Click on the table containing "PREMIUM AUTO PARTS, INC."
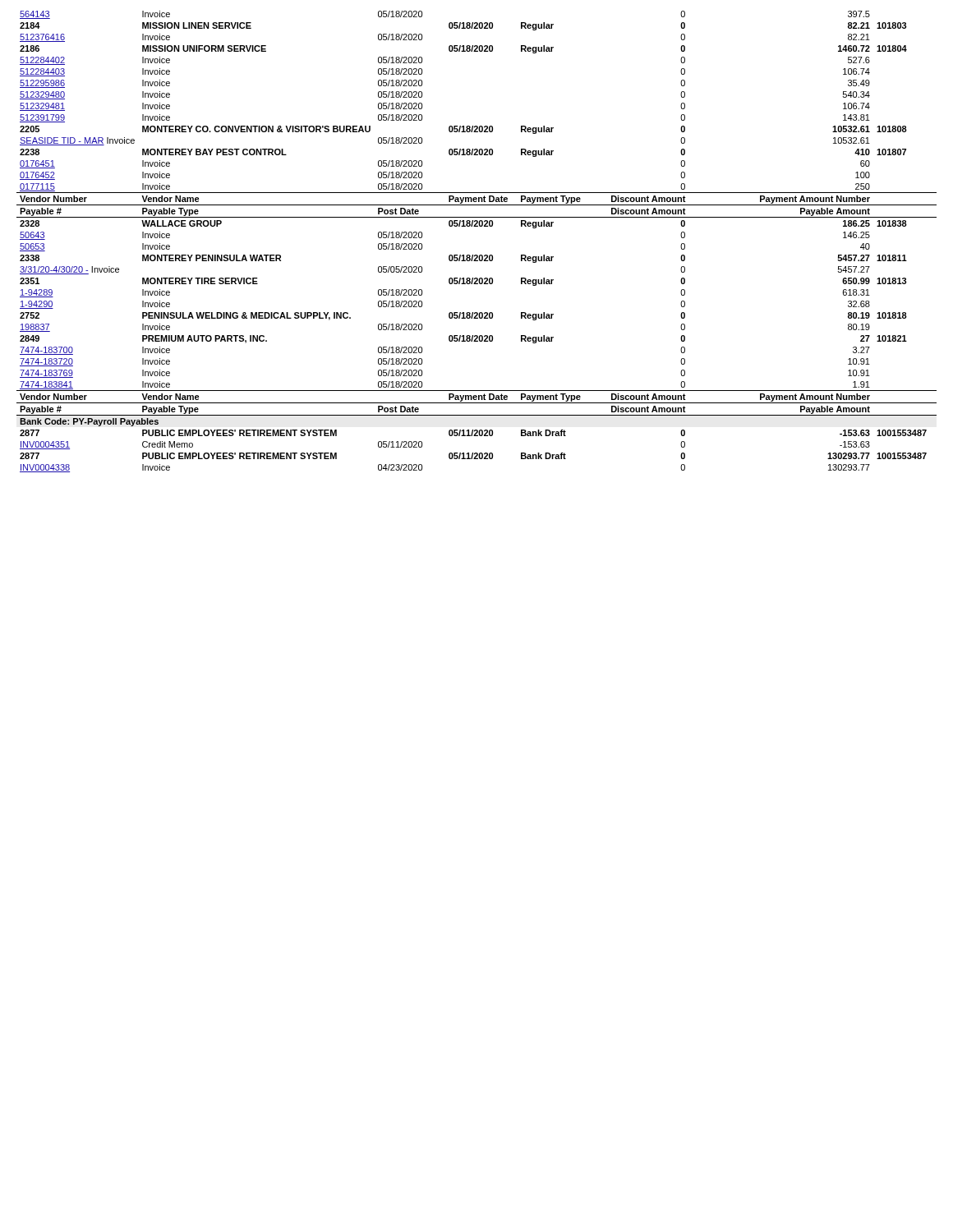953x1232 pixels. [476, 241]
